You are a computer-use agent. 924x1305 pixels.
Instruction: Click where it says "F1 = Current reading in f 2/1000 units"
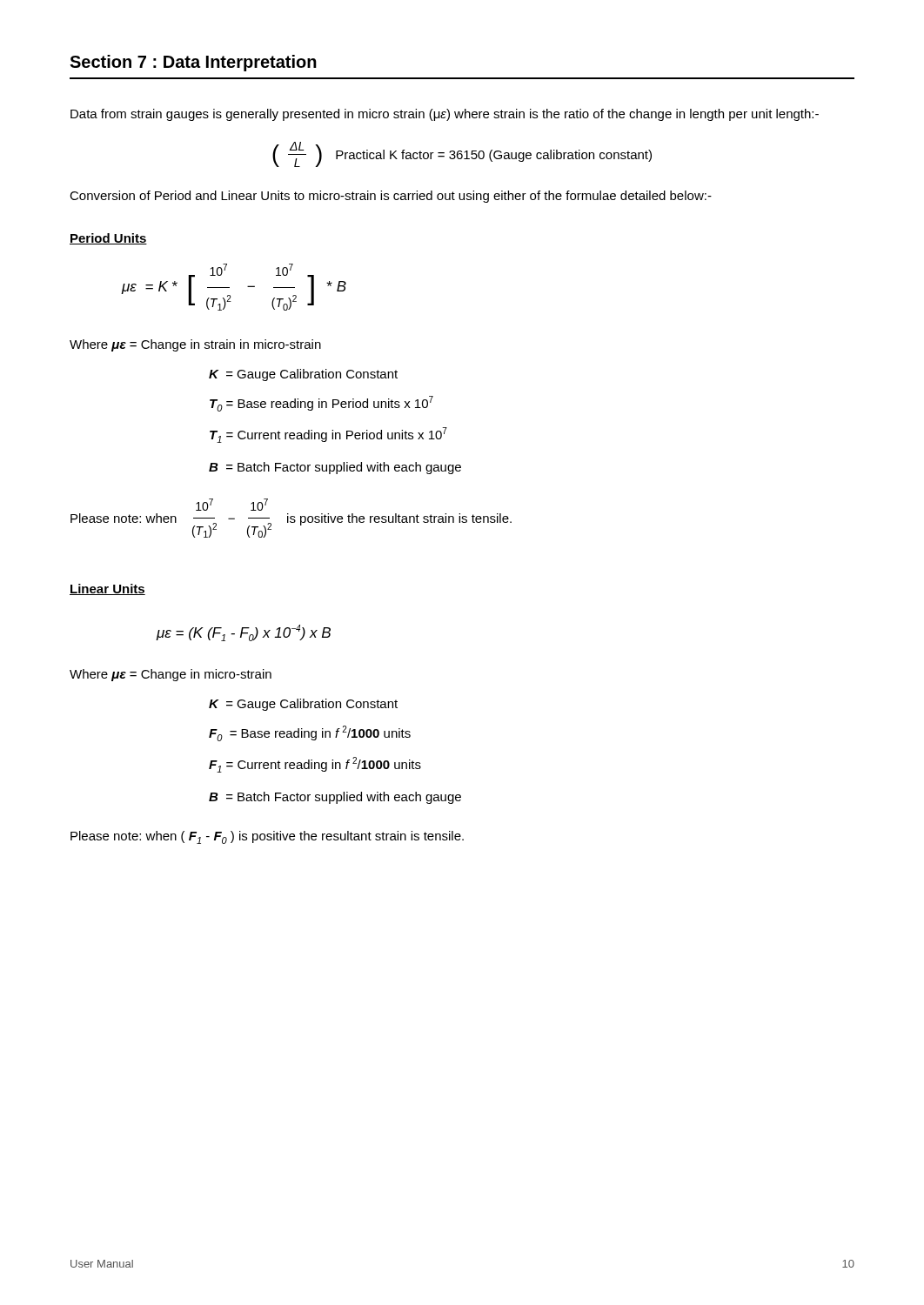pos(315,765)
